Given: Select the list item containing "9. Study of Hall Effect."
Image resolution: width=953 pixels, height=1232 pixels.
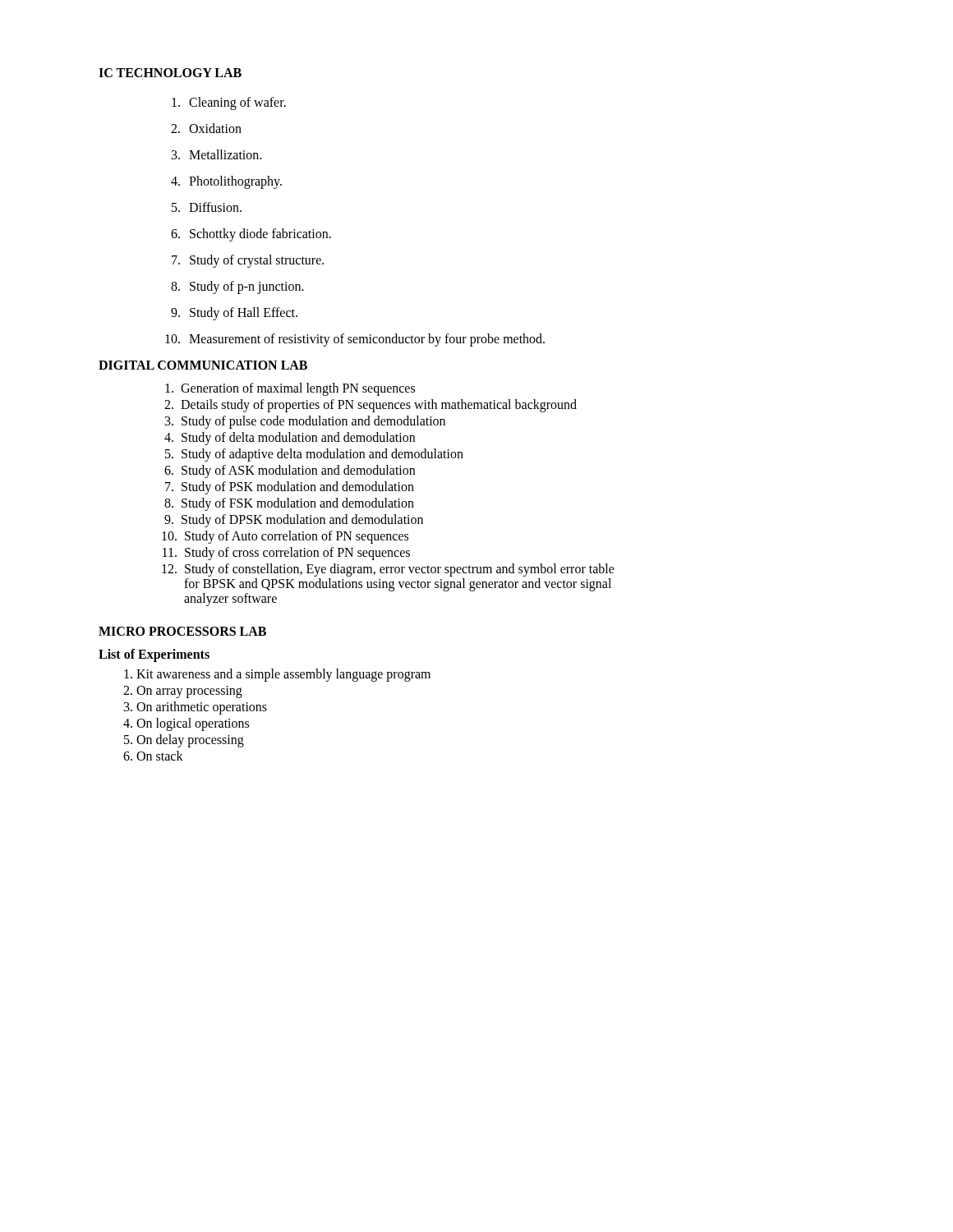Looking at the screenshot, I should click(x=234, y=314).
